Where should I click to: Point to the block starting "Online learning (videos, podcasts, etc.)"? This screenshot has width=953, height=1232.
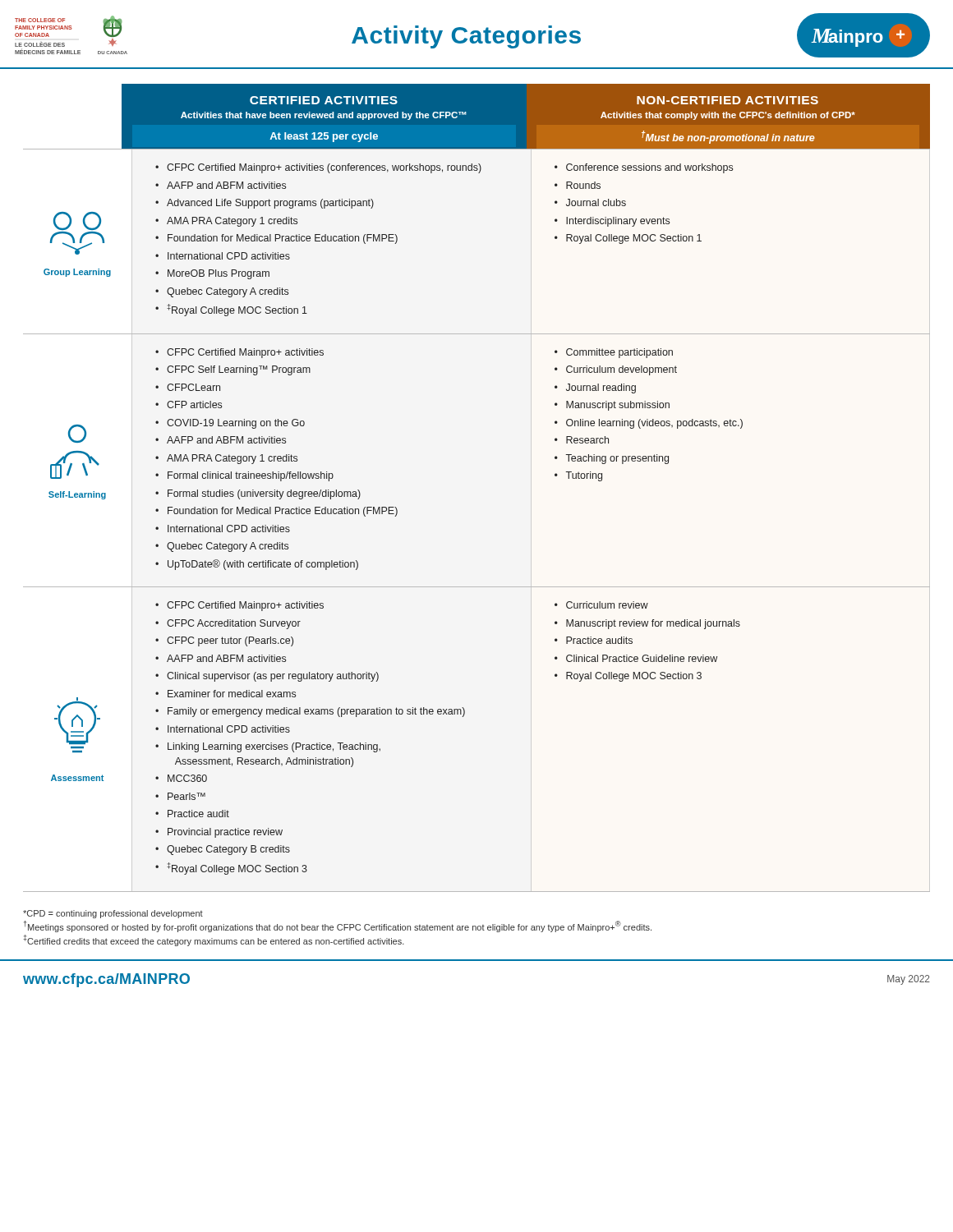click(x=654, y=423)
